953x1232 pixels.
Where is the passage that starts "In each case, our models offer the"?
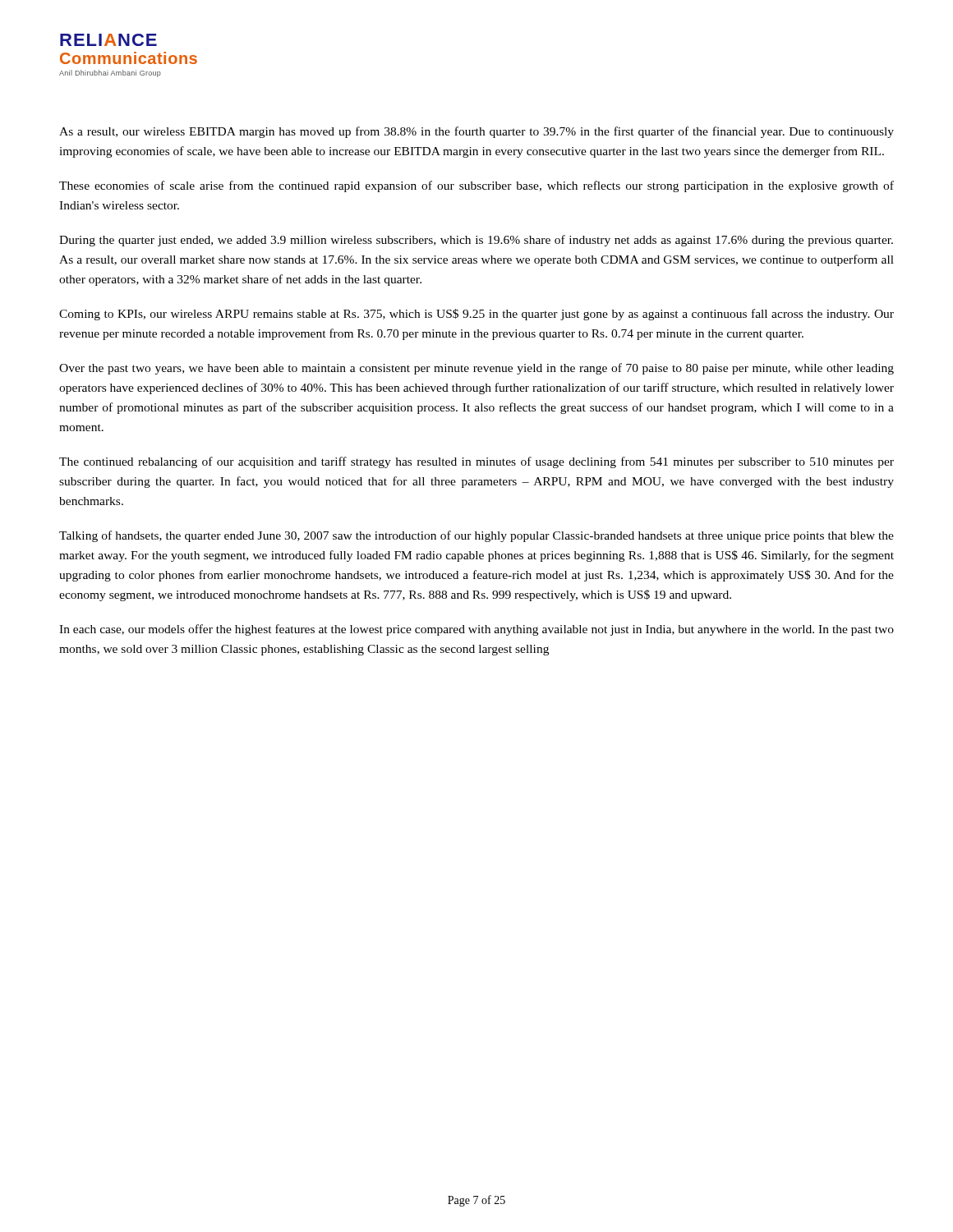(476, 639)
